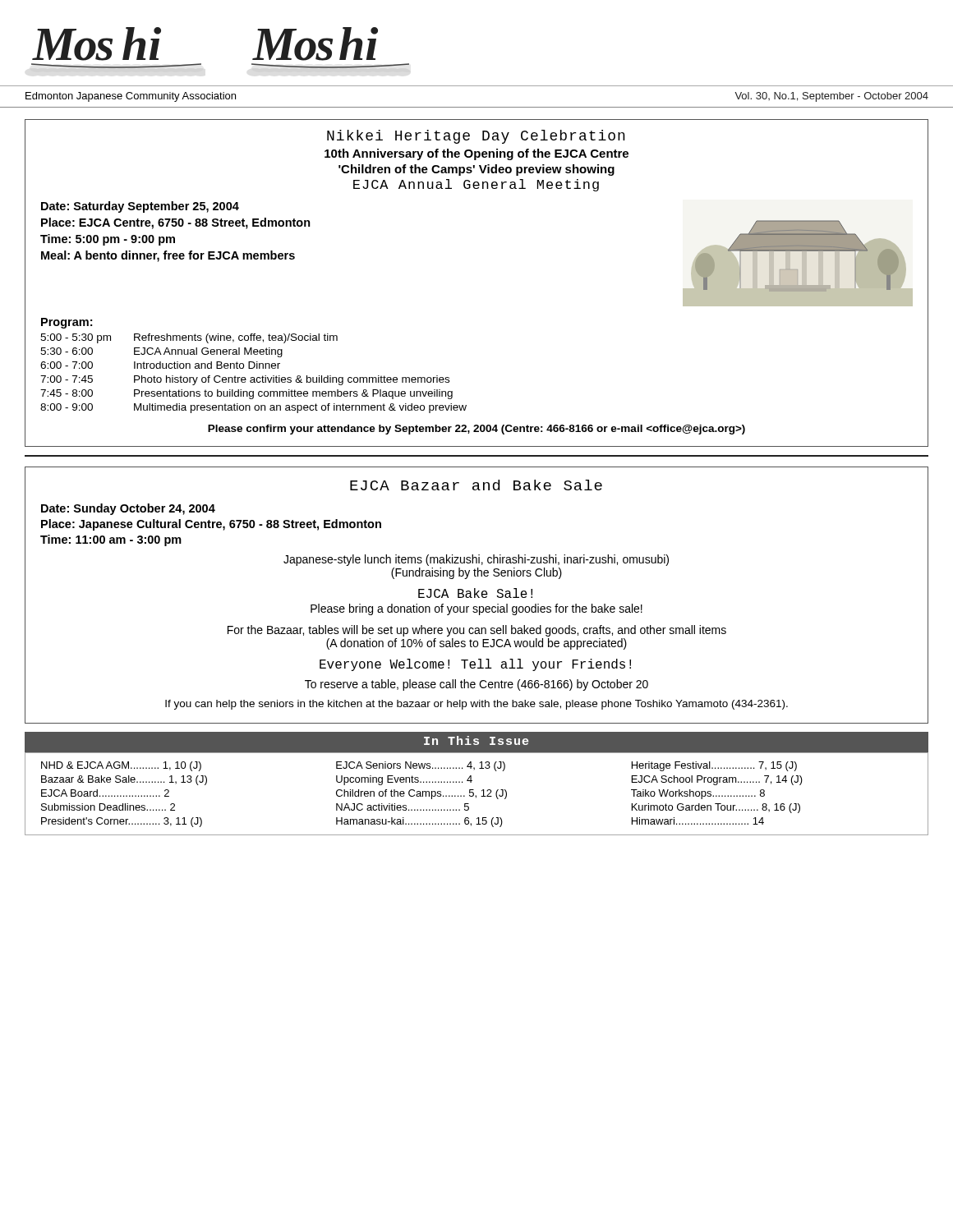Find the block starting "In This Issue"

point(476,742)
